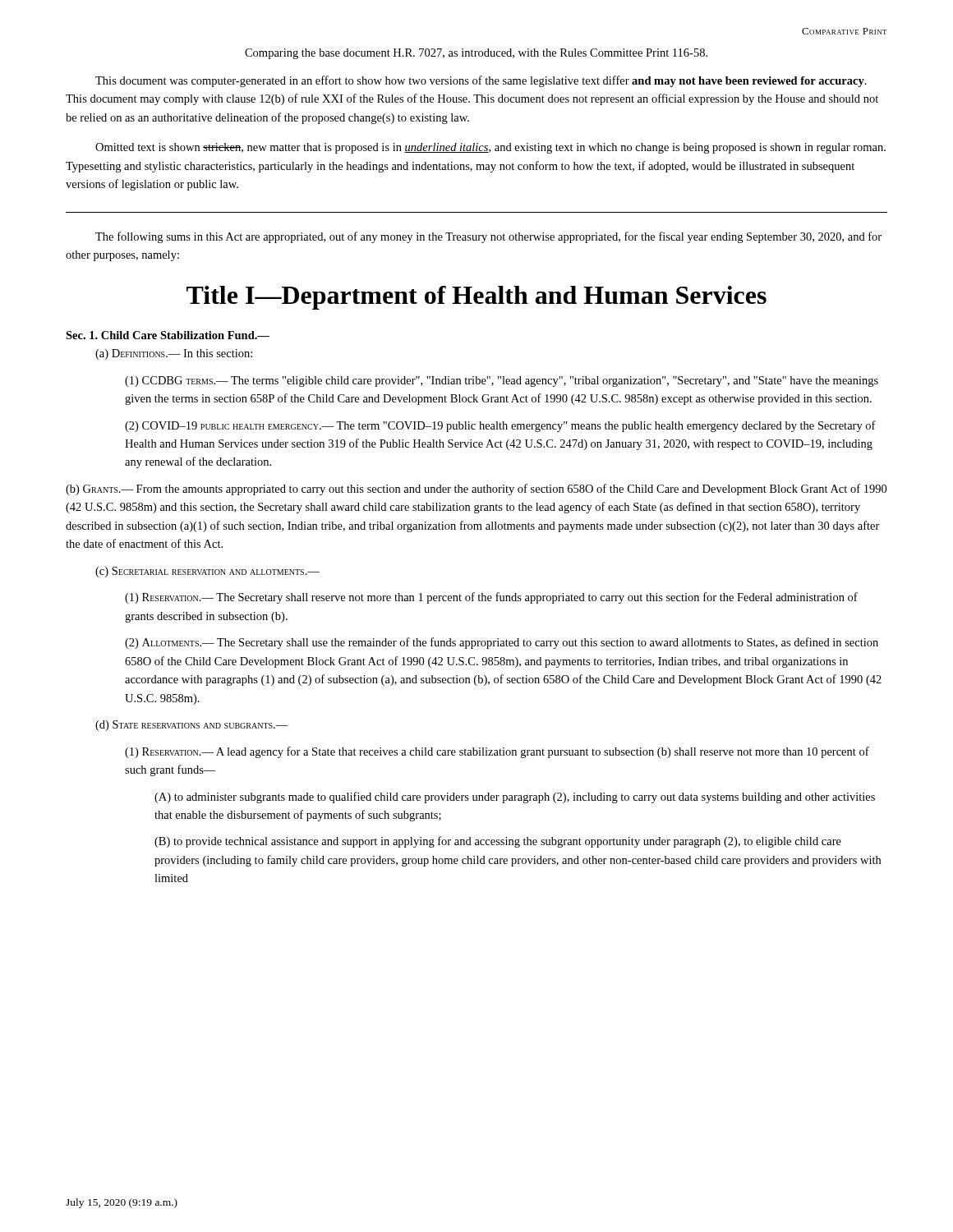Screen dimensions: 1232x953
Task: Click on the passage starting "Omitted text is shown stricken, new"
Action: click(x=476, y=166)
